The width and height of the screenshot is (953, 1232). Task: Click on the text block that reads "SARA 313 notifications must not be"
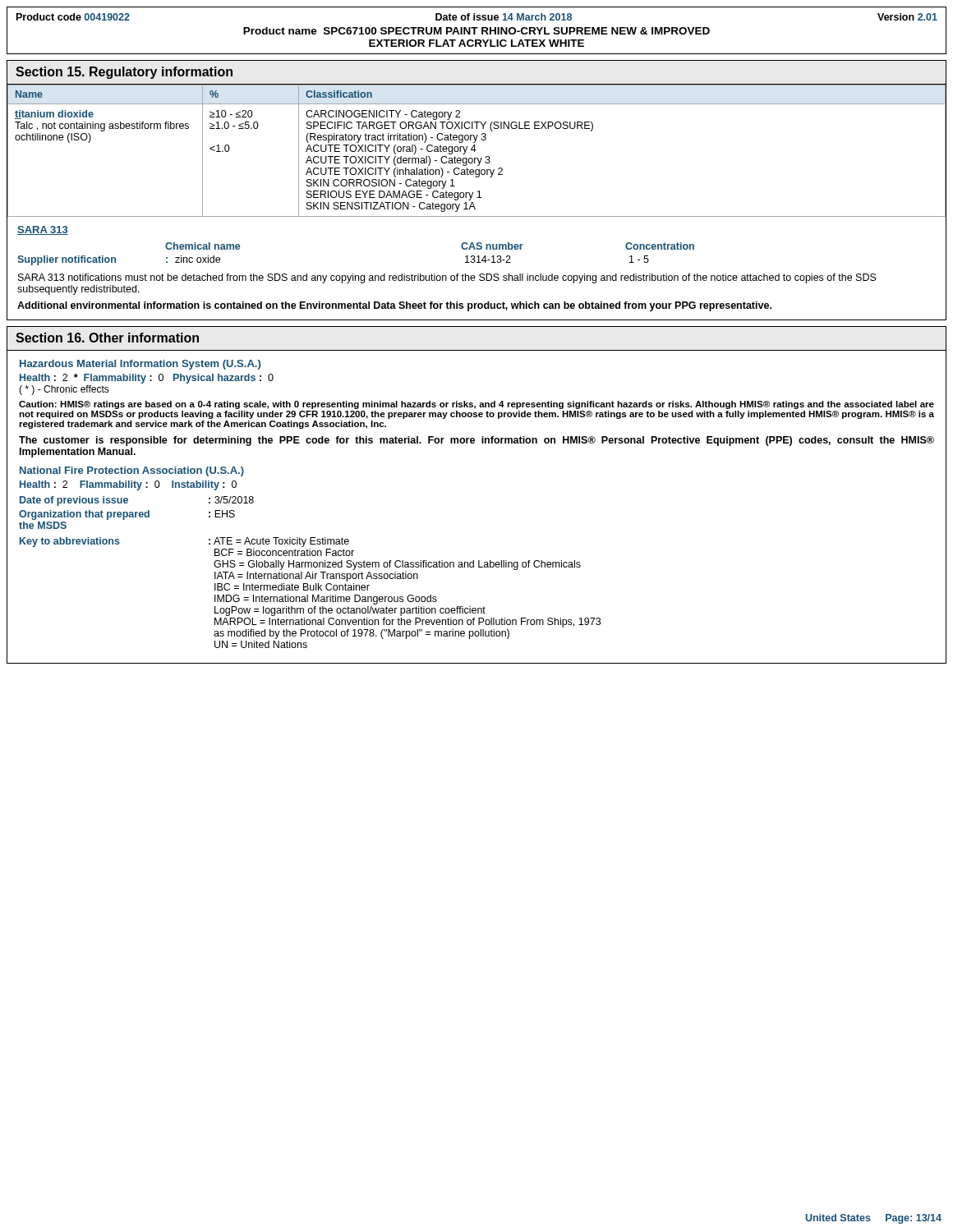447,283
